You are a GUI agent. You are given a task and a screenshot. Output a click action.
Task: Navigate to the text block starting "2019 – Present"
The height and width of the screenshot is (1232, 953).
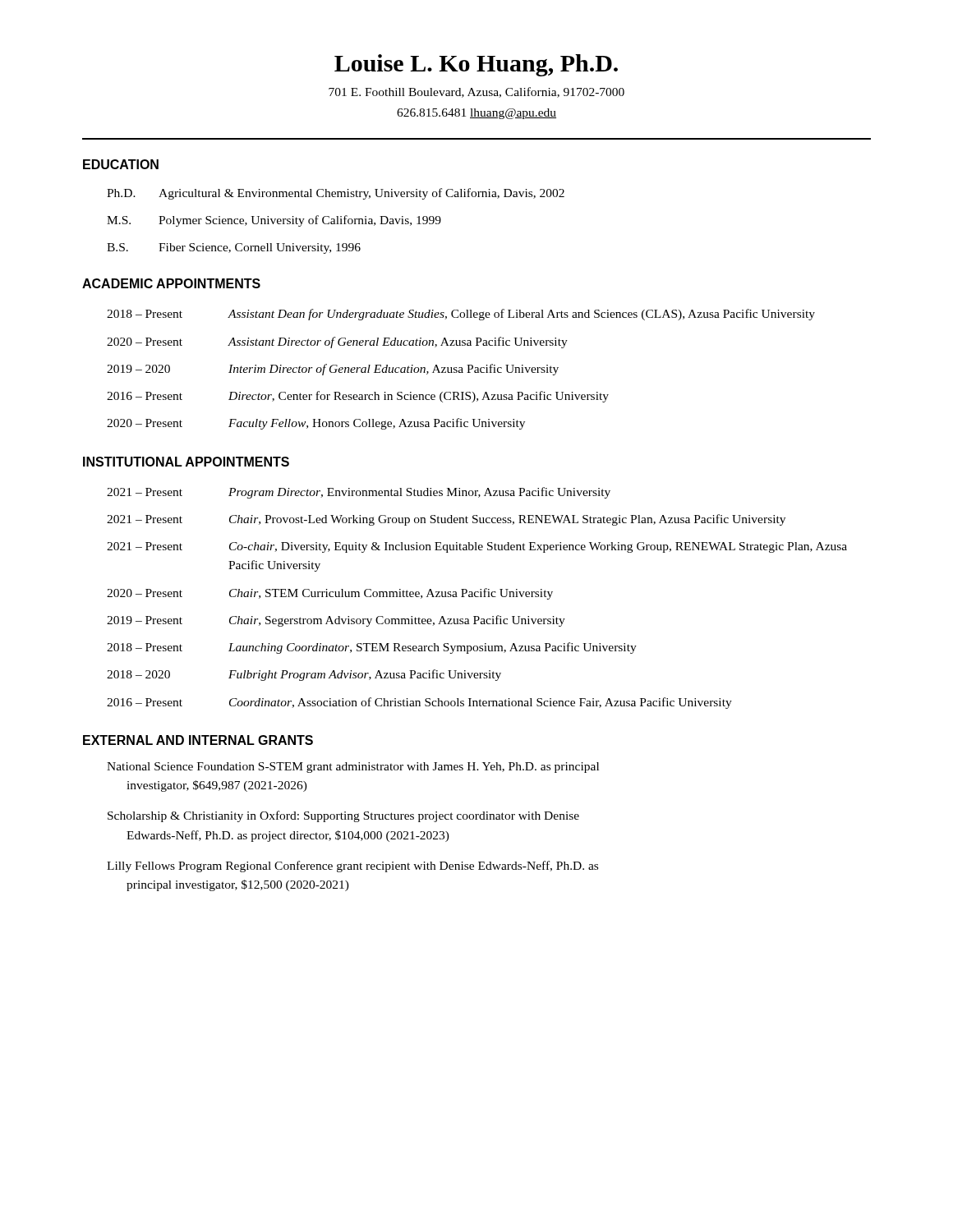click(489, 620)
